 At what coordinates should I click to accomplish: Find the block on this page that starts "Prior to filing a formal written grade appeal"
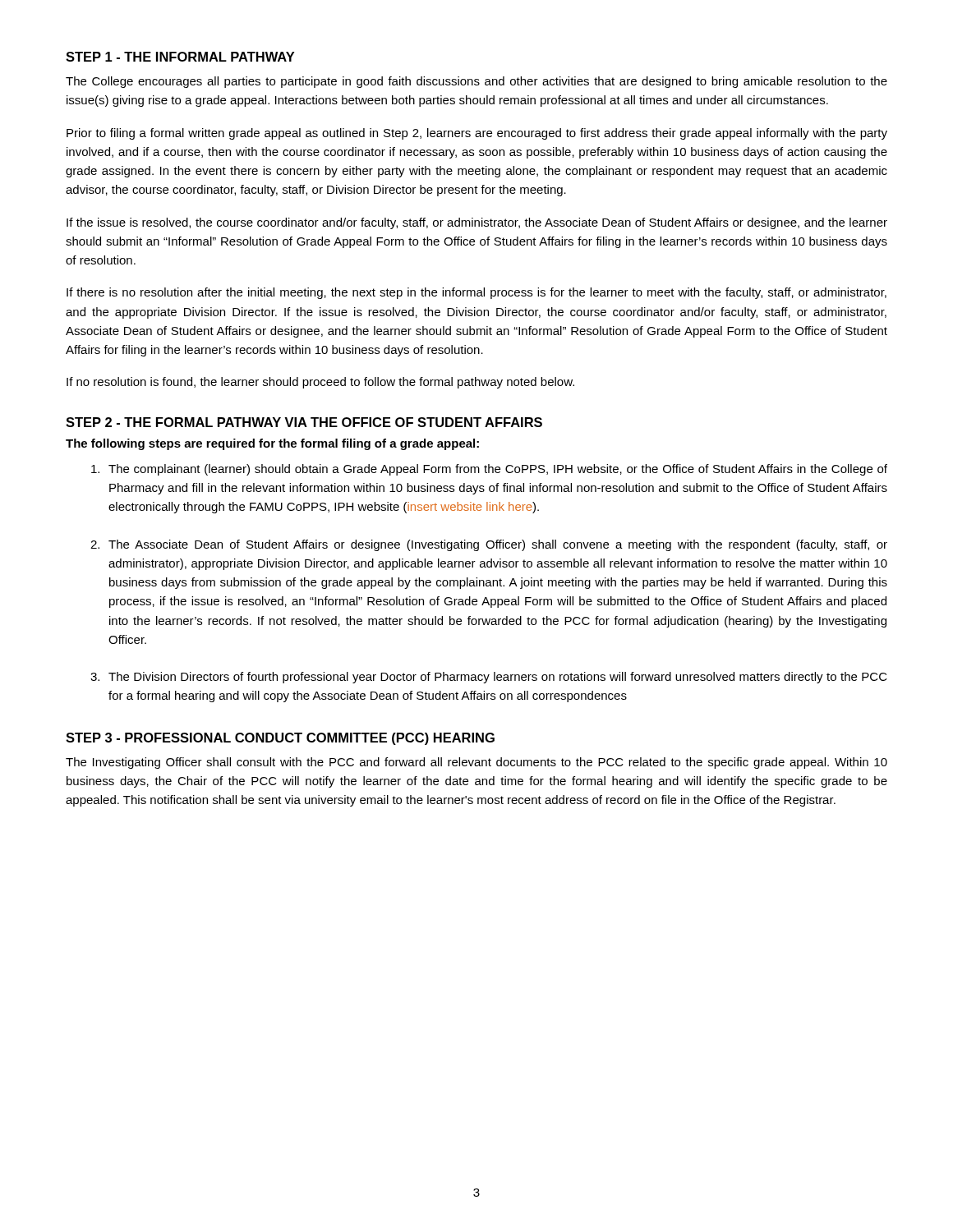click(476, 161)
